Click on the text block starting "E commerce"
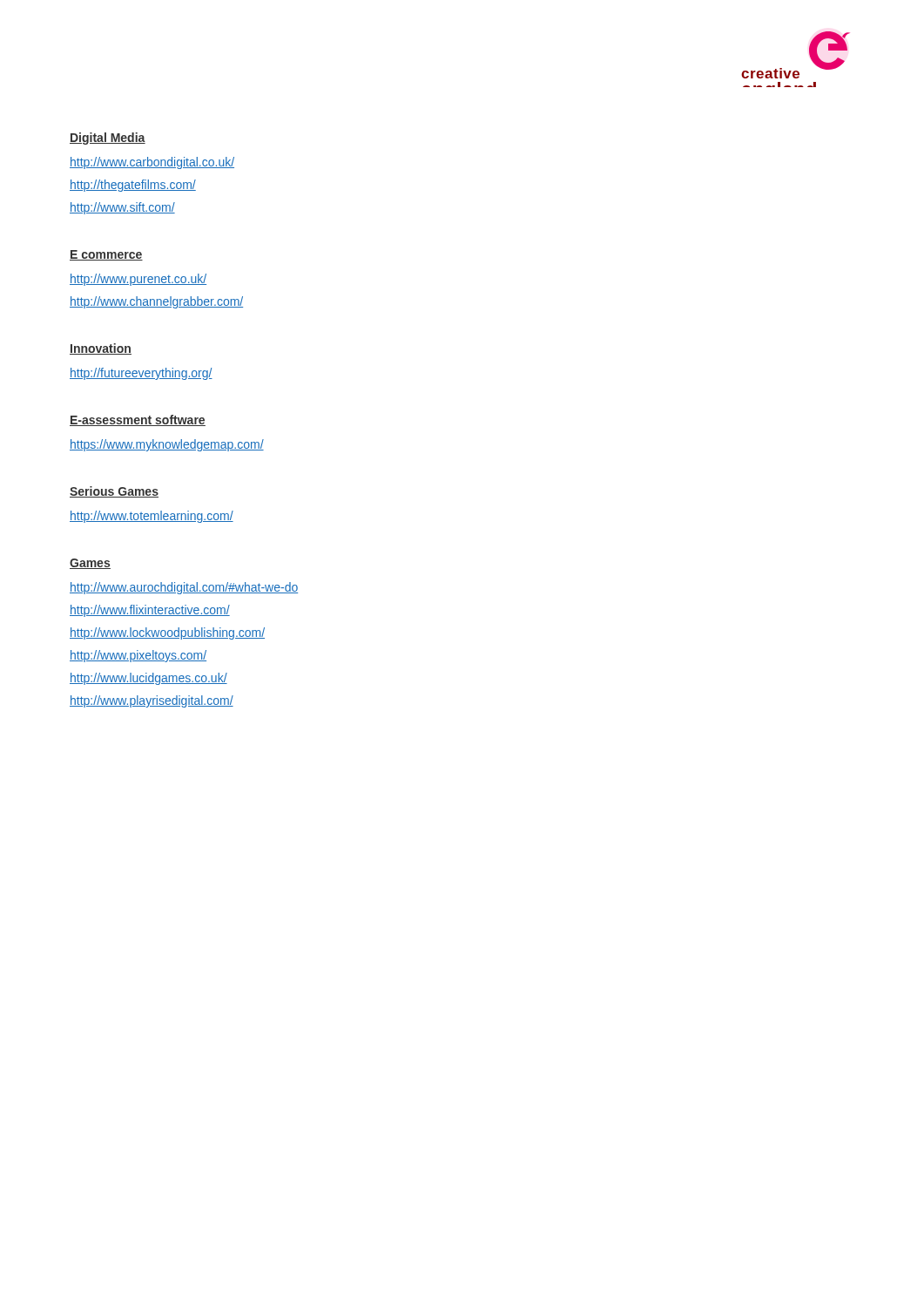924x1307 pixels. [106, 254]
